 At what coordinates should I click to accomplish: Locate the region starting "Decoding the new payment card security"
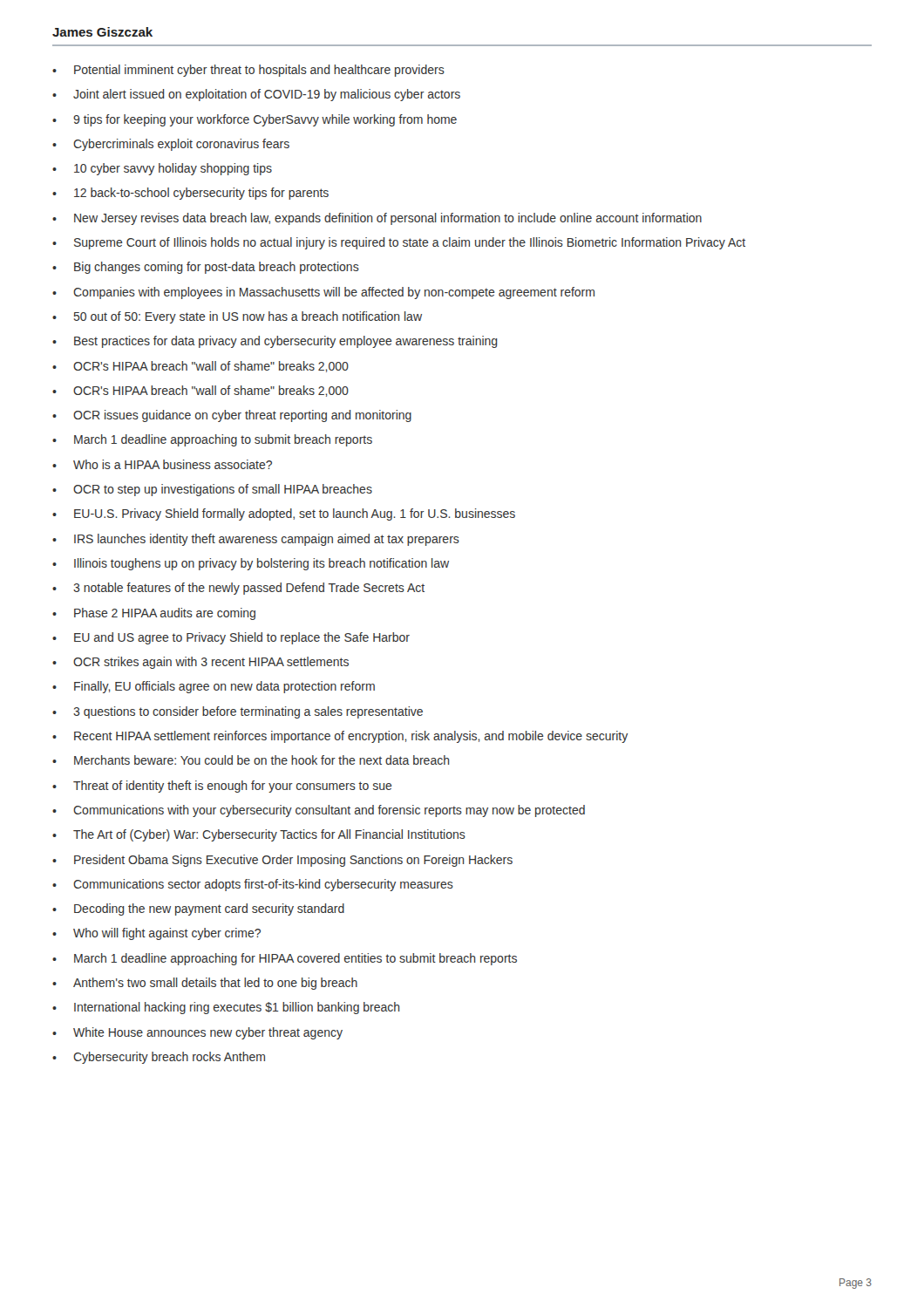[198, 909]
